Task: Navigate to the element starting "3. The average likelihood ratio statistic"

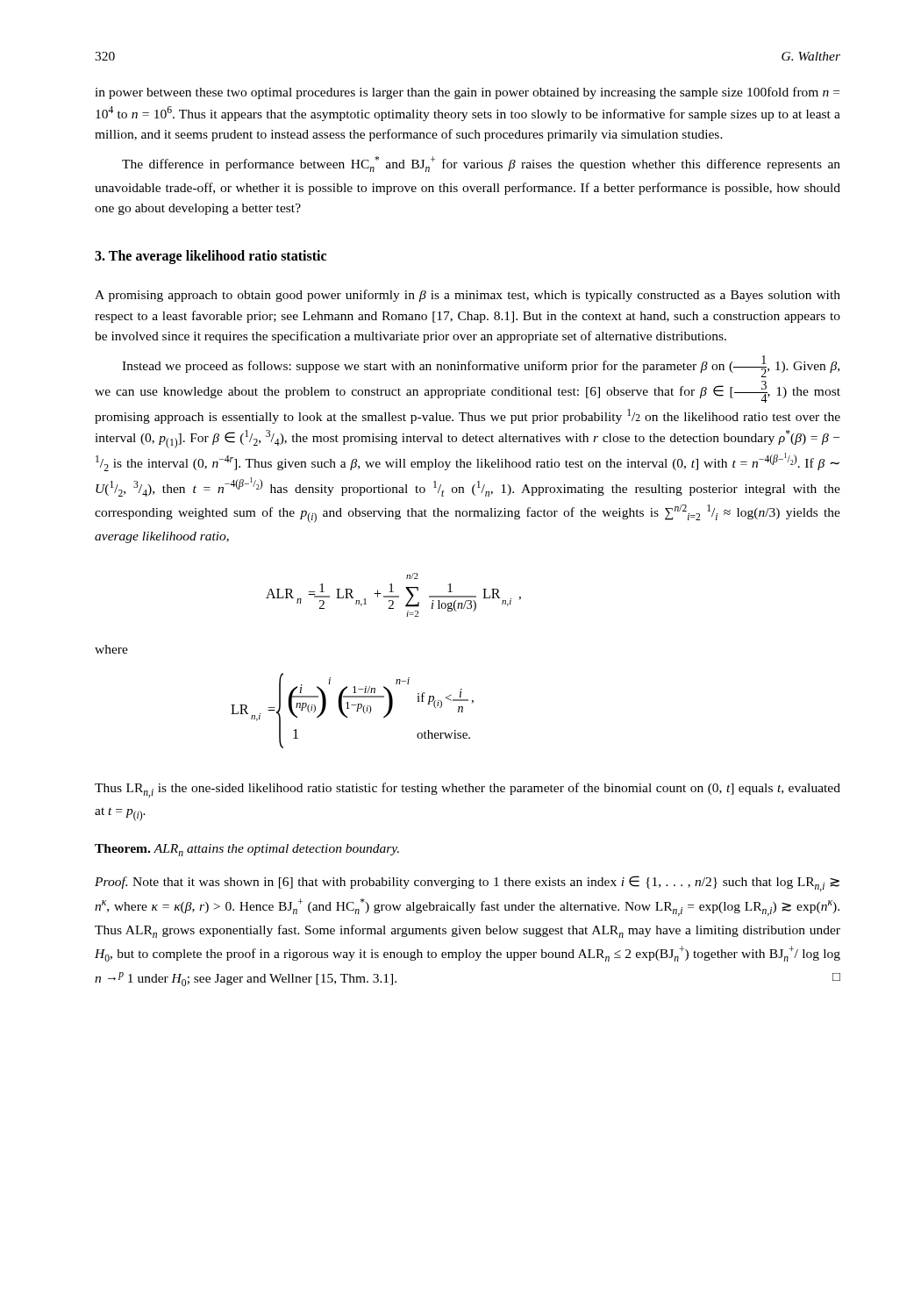Action: point(211,256)
